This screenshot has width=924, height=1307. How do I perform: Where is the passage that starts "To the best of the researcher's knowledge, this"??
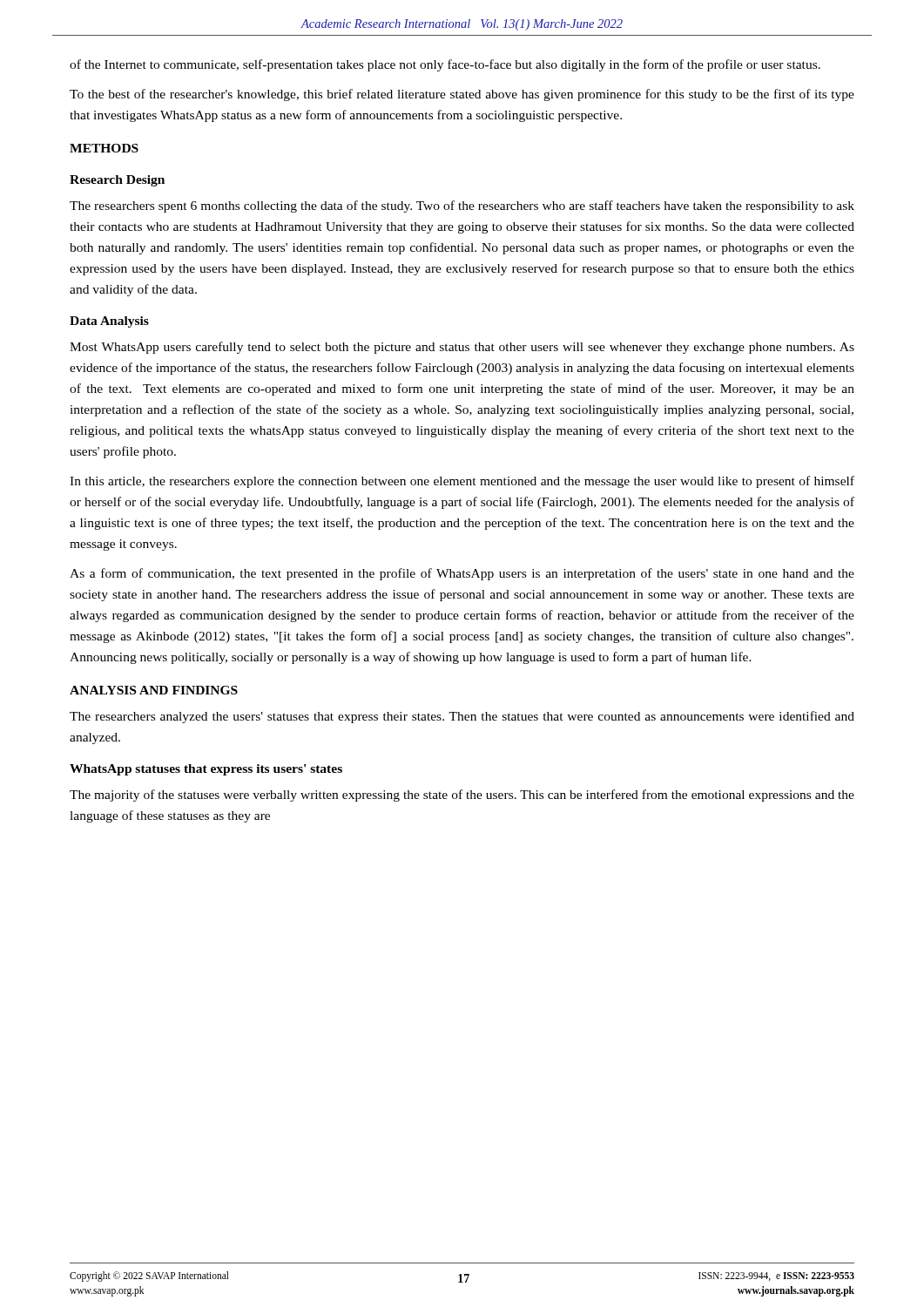tap(462, 105)
